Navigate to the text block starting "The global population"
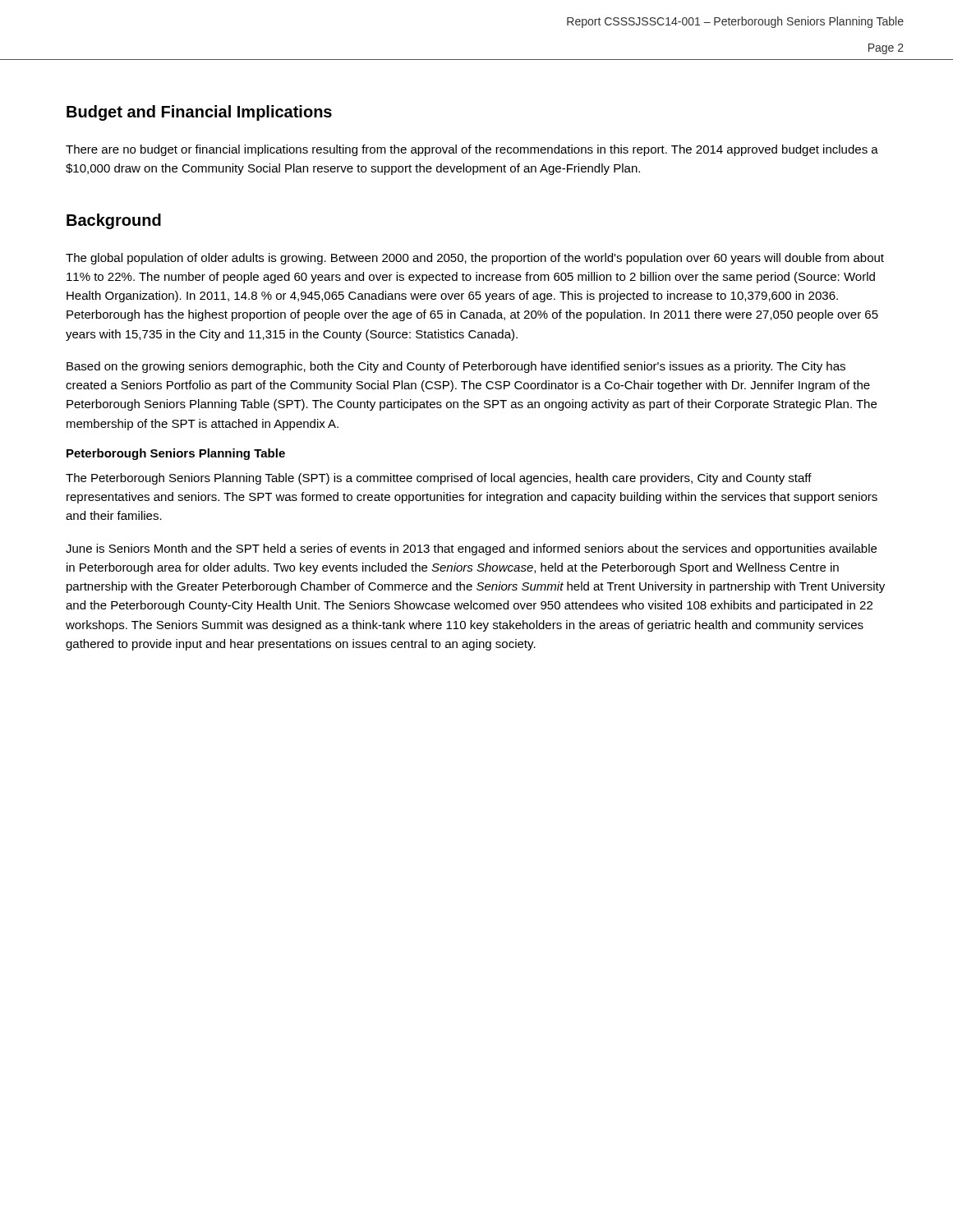Screen dimensions: 1232x953 475,295
